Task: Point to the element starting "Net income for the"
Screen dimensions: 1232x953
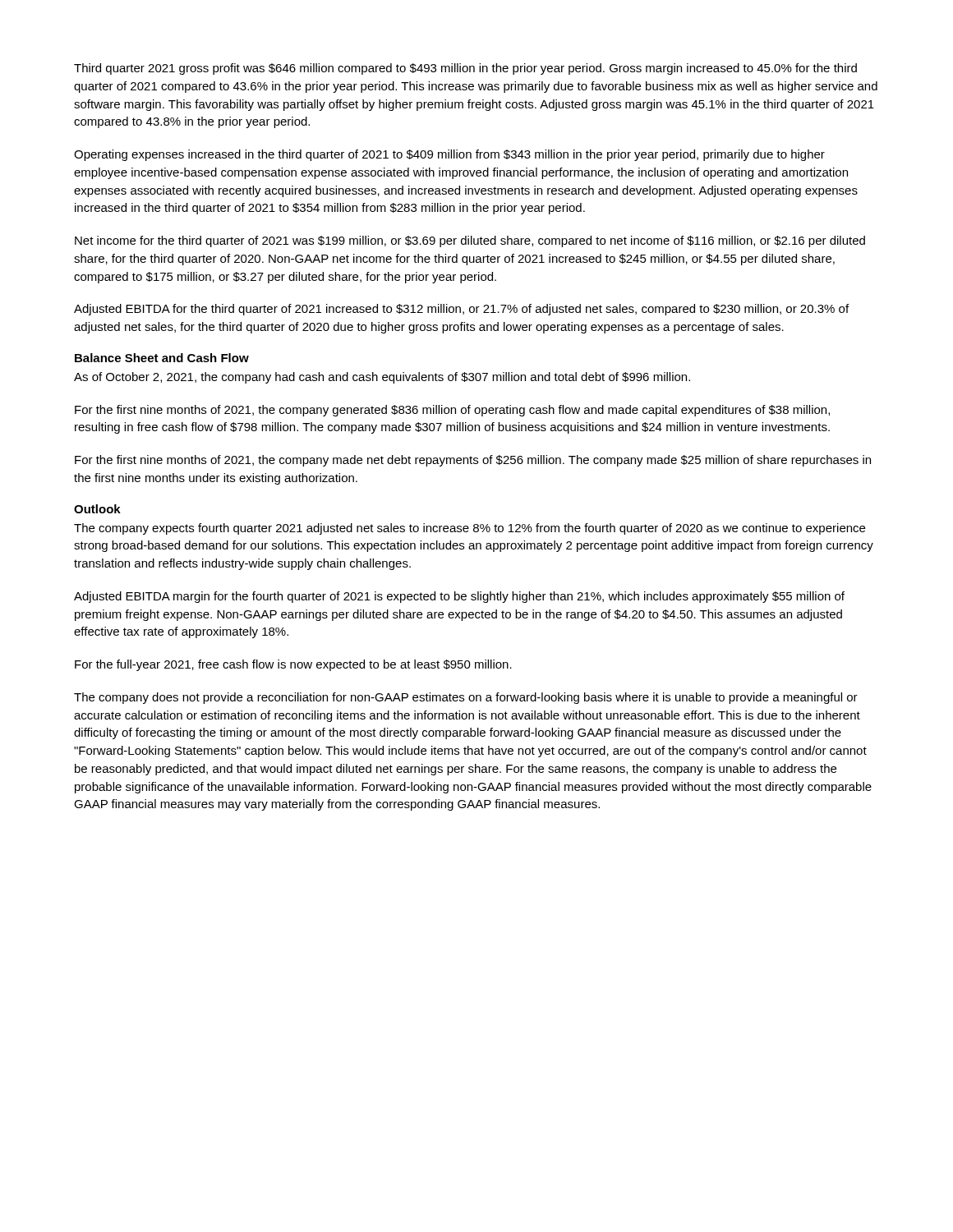Action: click(x=470, y=258)
